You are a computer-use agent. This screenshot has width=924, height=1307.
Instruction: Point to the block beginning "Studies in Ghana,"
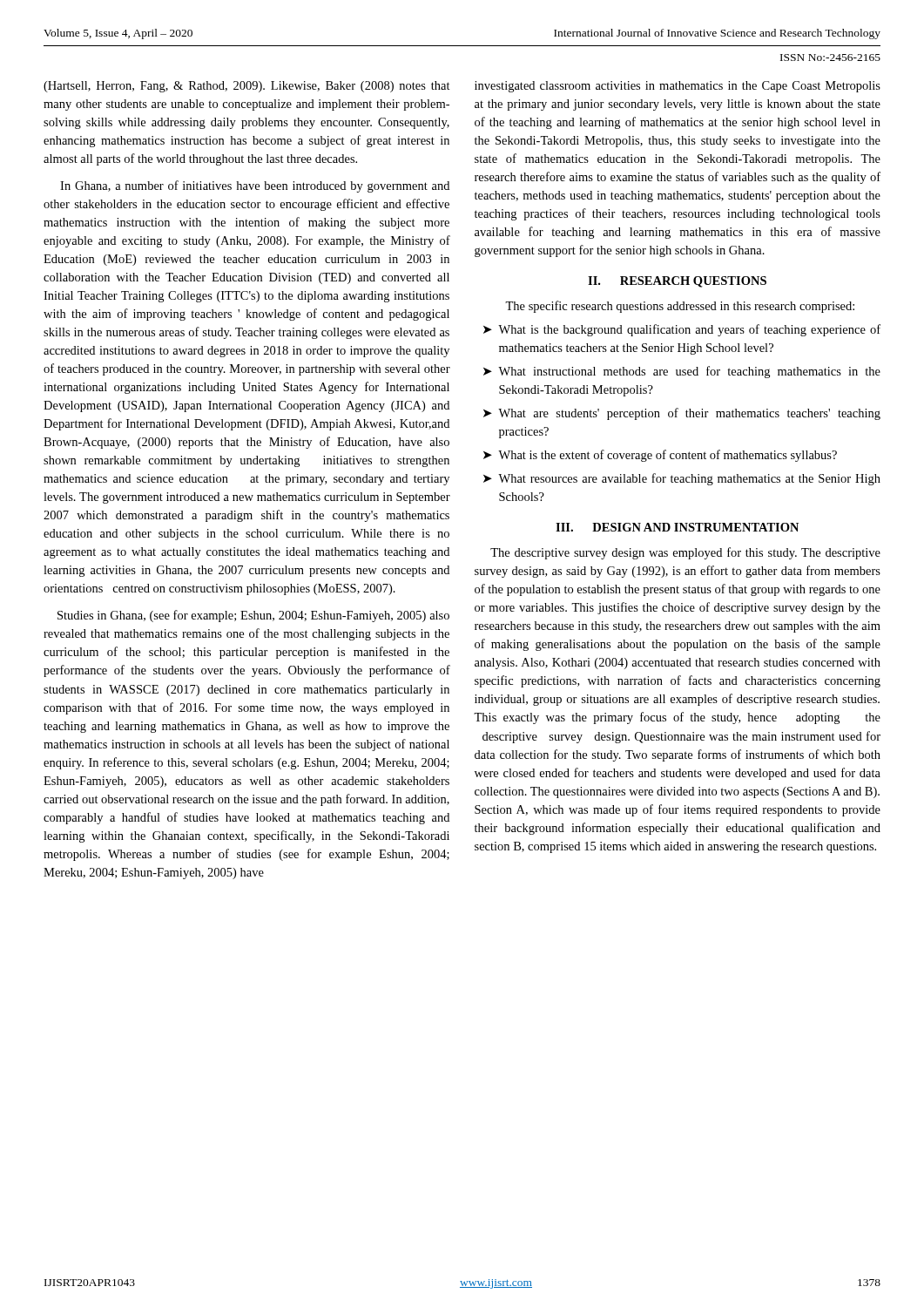click(x=247, y=744)
